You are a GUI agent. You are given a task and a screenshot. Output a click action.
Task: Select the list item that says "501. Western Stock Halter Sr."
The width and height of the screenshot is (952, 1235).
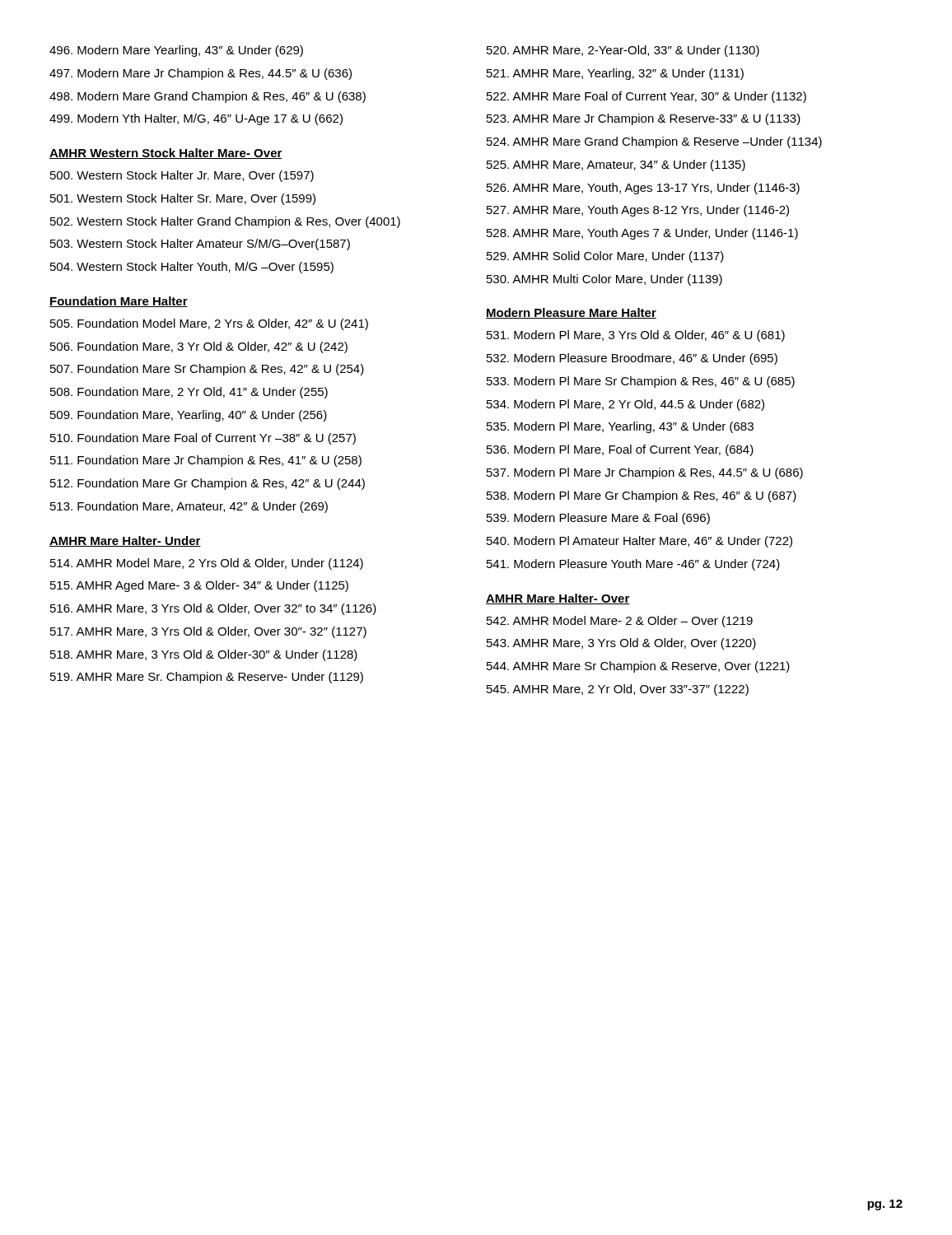(x=183, y=198)
